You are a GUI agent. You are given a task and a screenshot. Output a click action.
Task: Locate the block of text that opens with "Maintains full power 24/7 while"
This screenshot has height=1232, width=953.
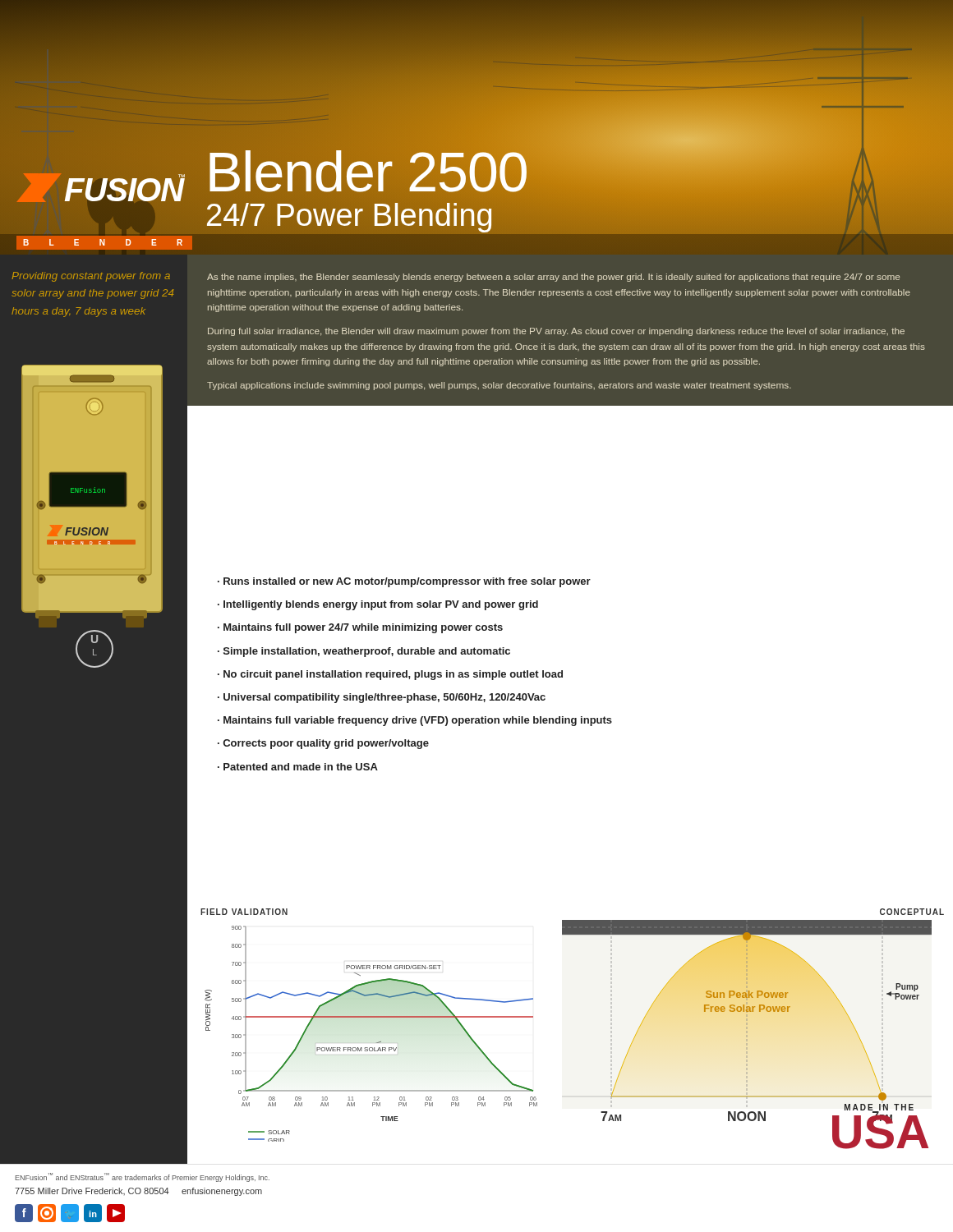363,627
